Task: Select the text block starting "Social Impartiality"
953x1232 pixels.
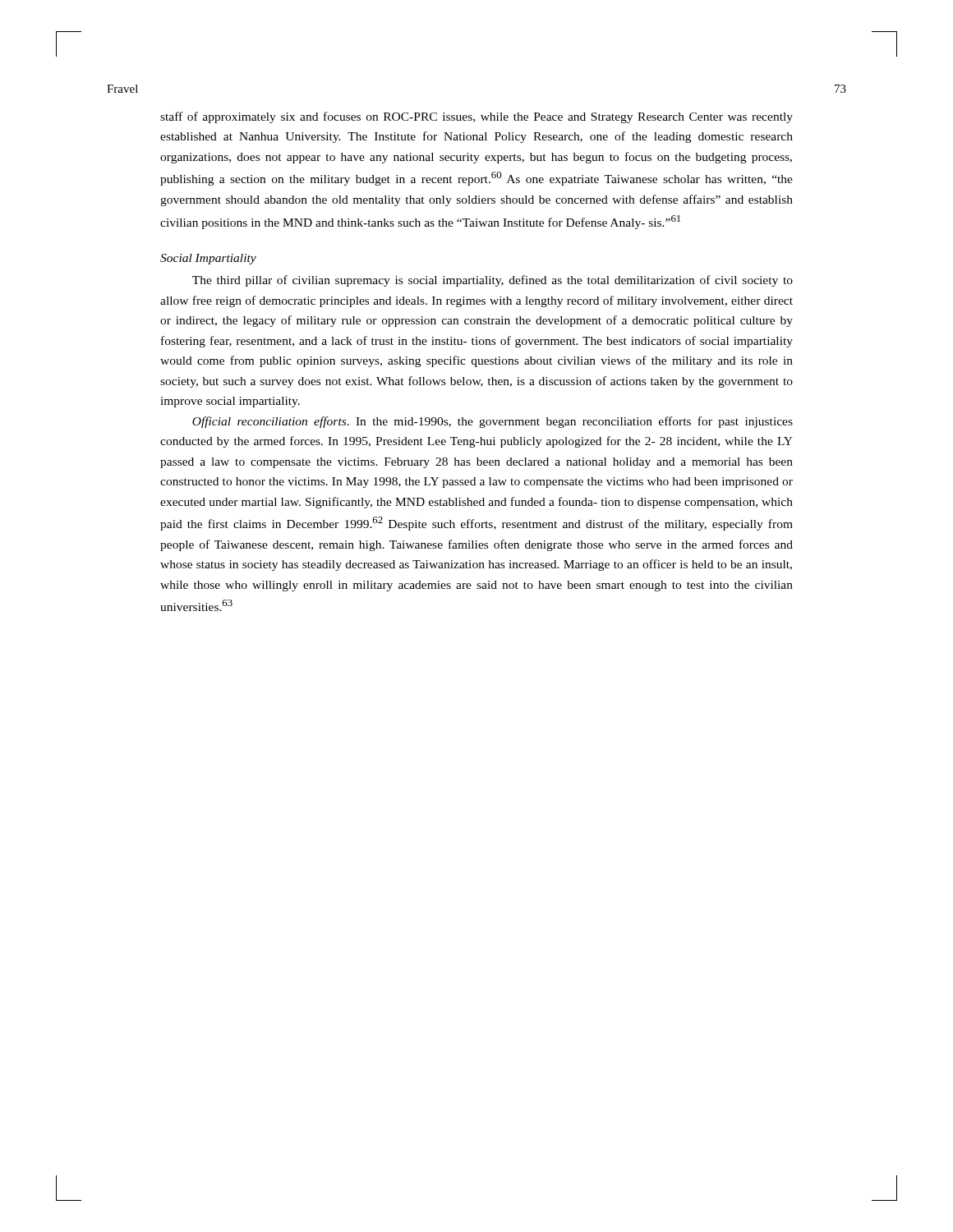Action: 208,258
